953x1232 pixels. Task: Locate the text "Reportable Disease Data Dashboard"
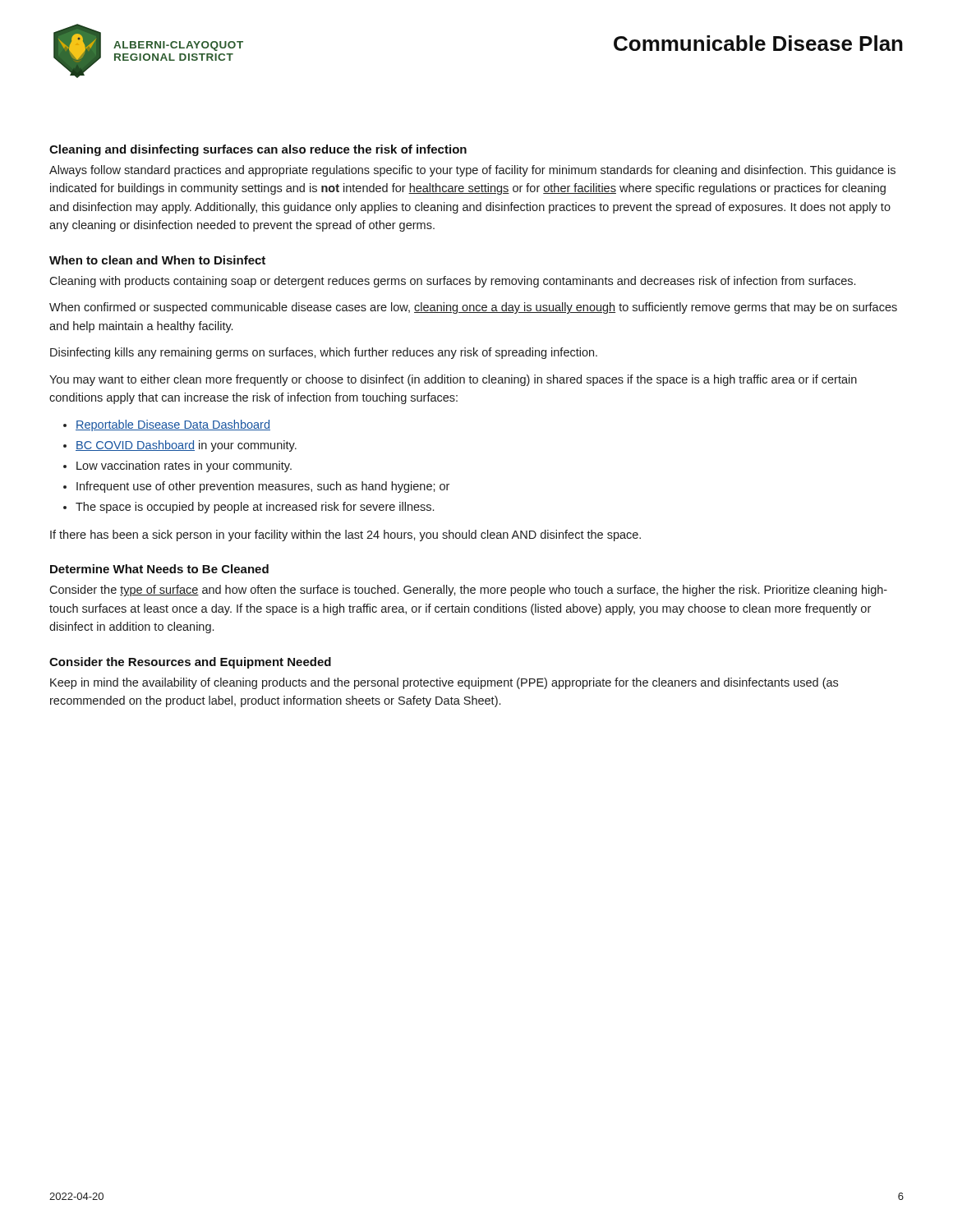(x=173, y=424)
